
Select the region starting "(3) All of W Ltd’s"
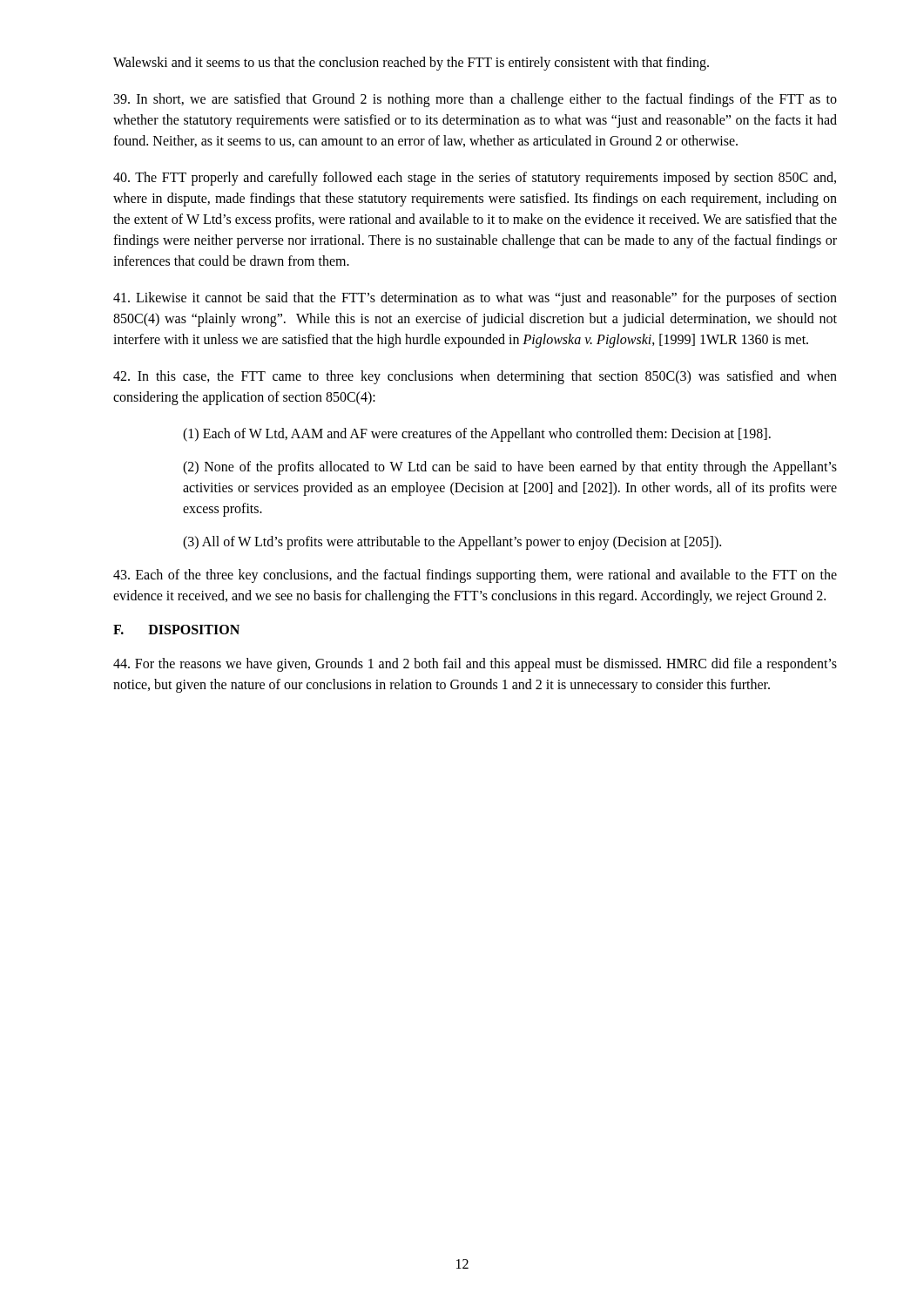tap(453, 542)
